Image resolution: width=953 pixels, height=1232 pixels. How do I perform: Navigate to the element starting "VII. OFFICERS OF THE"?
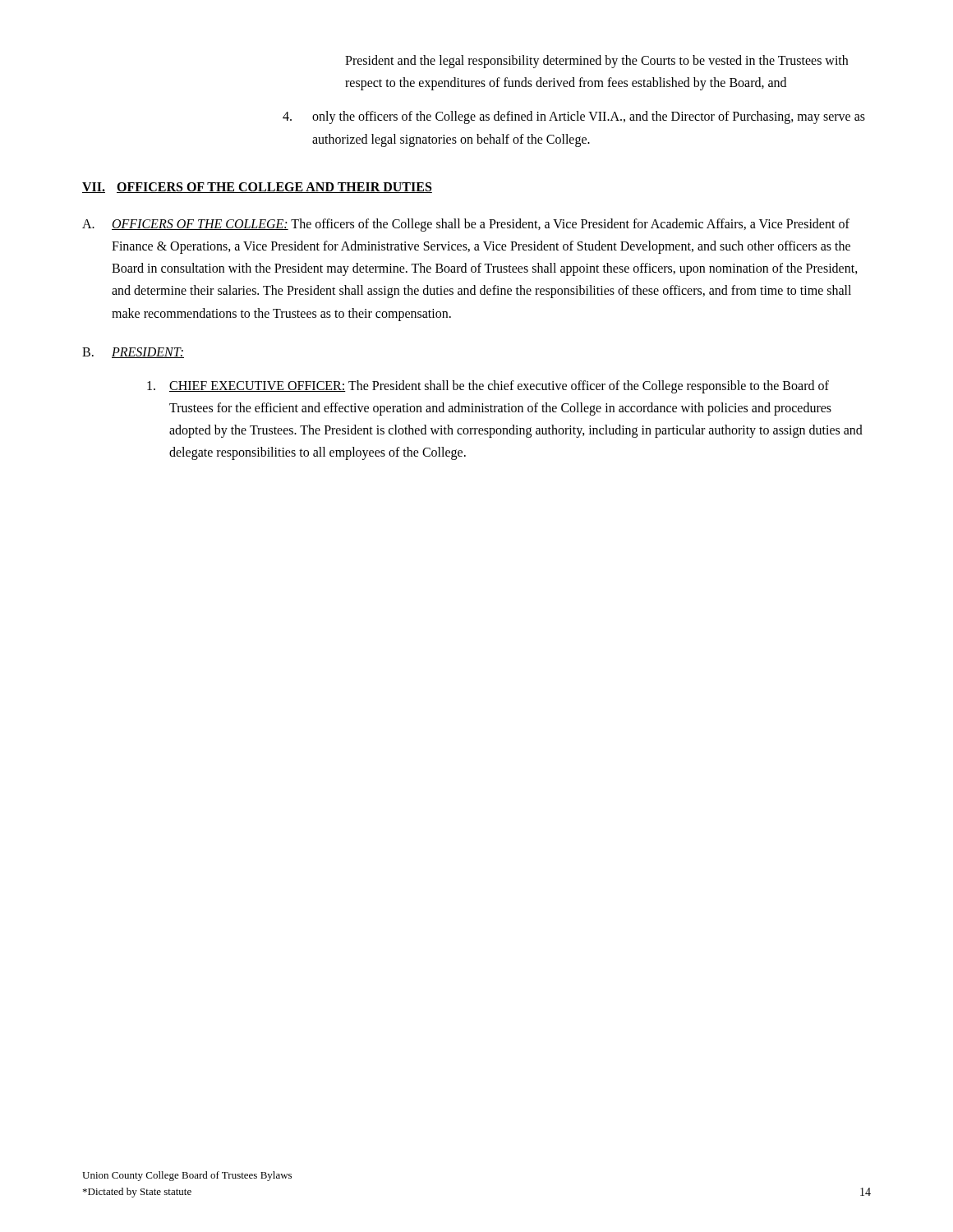[x=257, y=187]
